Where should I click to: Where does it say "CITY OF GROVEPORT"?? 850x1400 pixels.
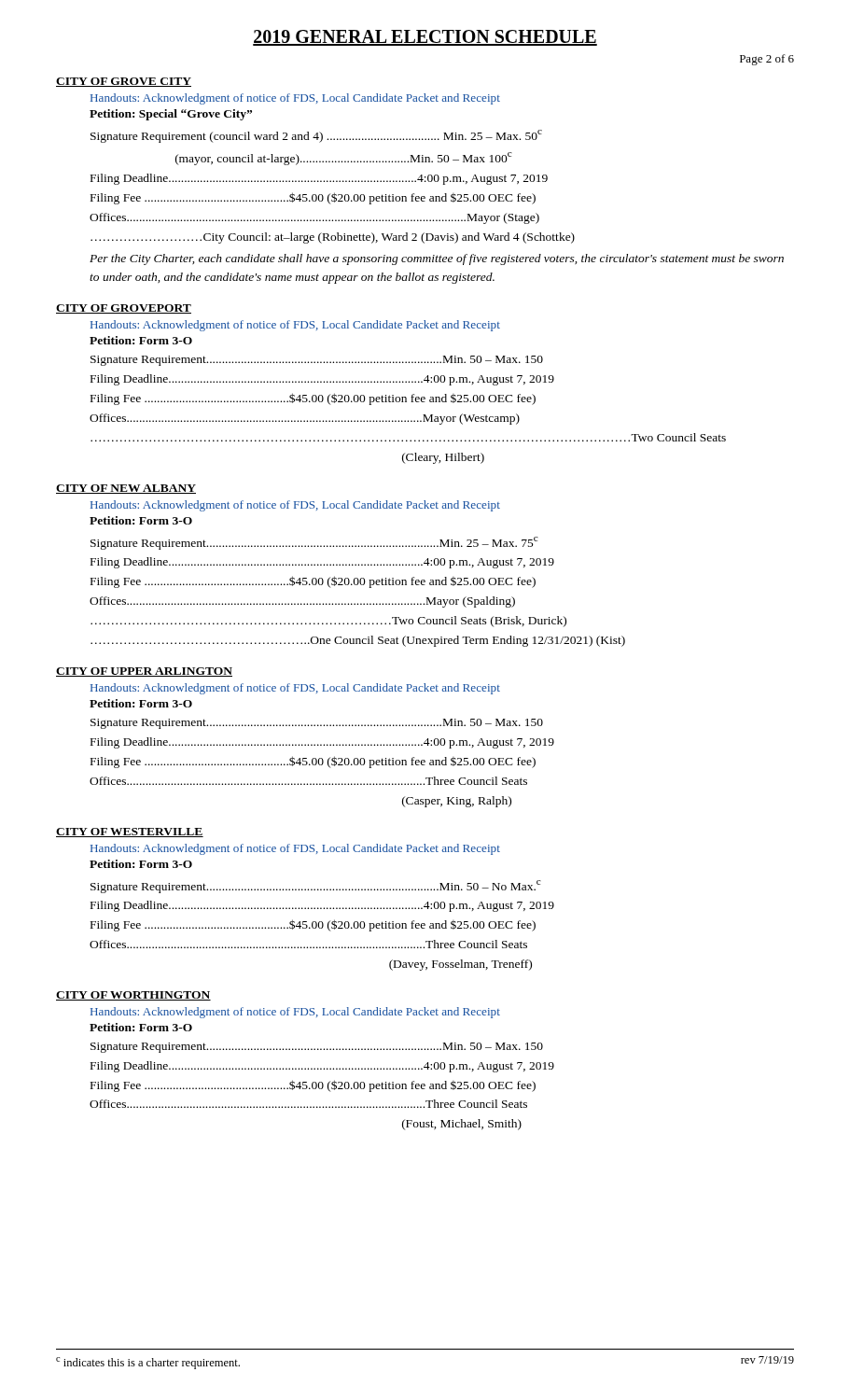pos(124,308)
